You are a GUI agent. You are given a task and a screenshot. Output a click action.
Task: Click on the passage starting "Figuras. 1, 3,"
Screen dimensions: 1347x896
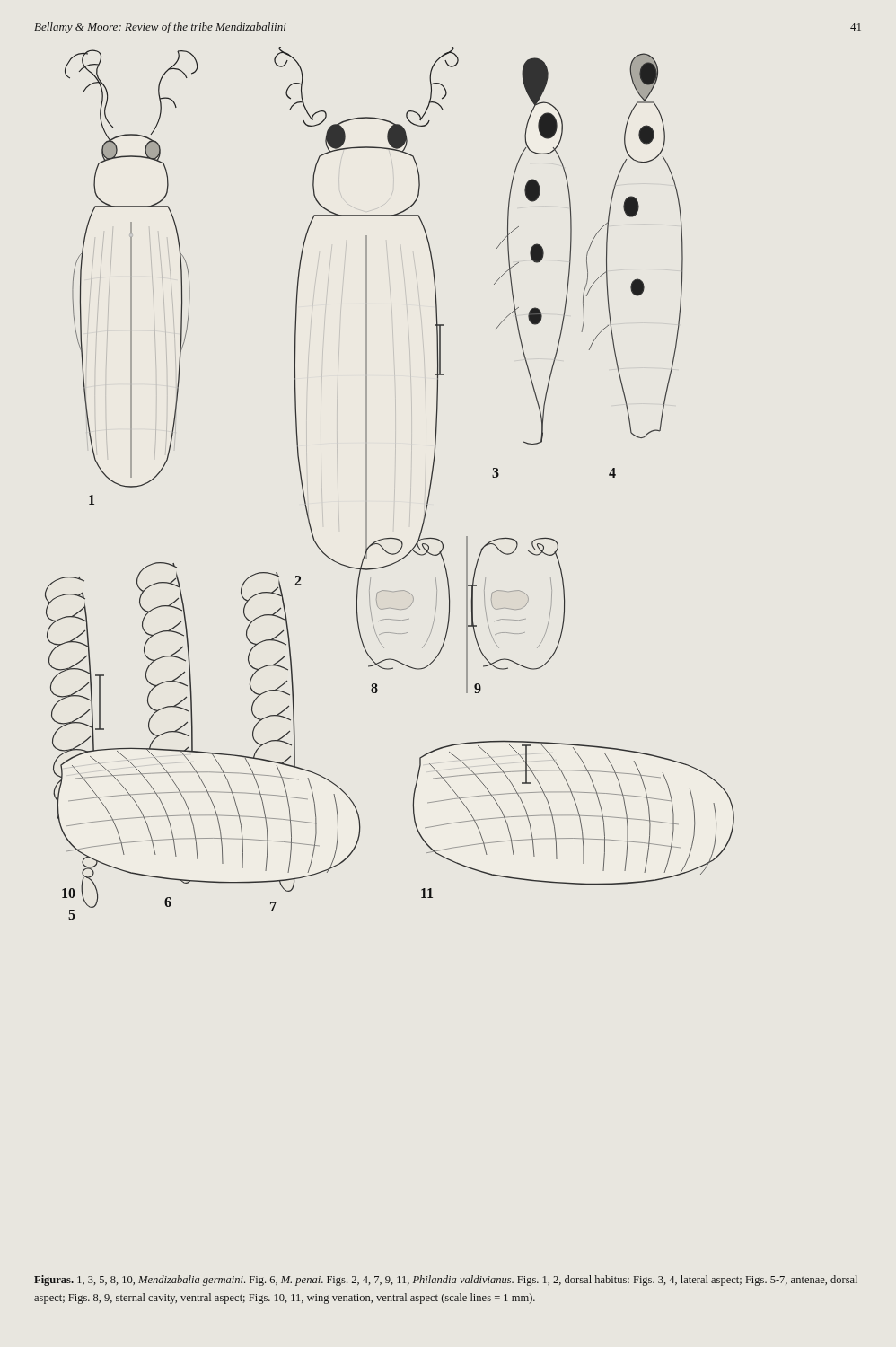446,1289
